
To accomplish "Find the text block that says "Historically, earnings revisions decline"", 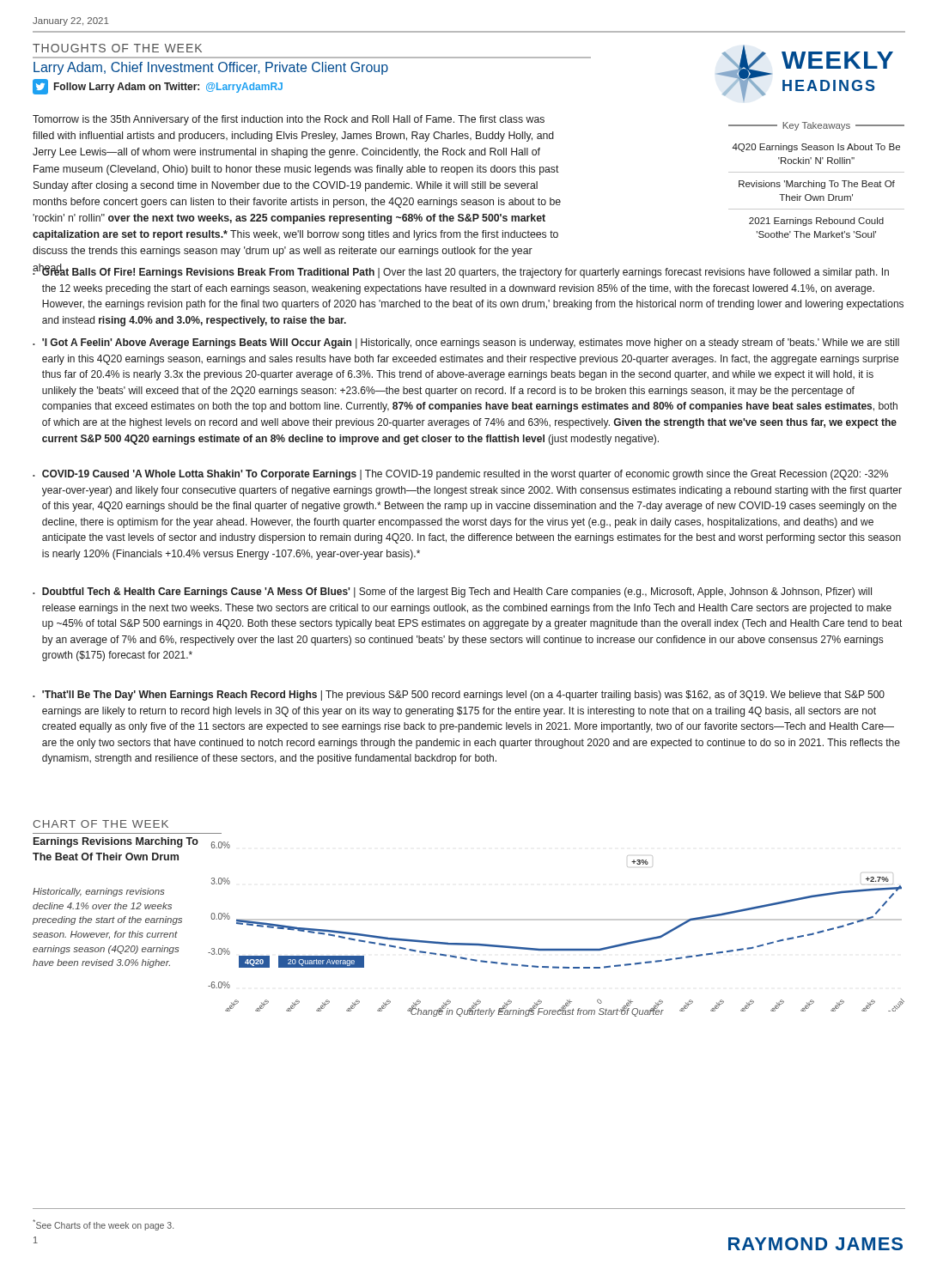I will pyautogui.click(x=108, y=927).
